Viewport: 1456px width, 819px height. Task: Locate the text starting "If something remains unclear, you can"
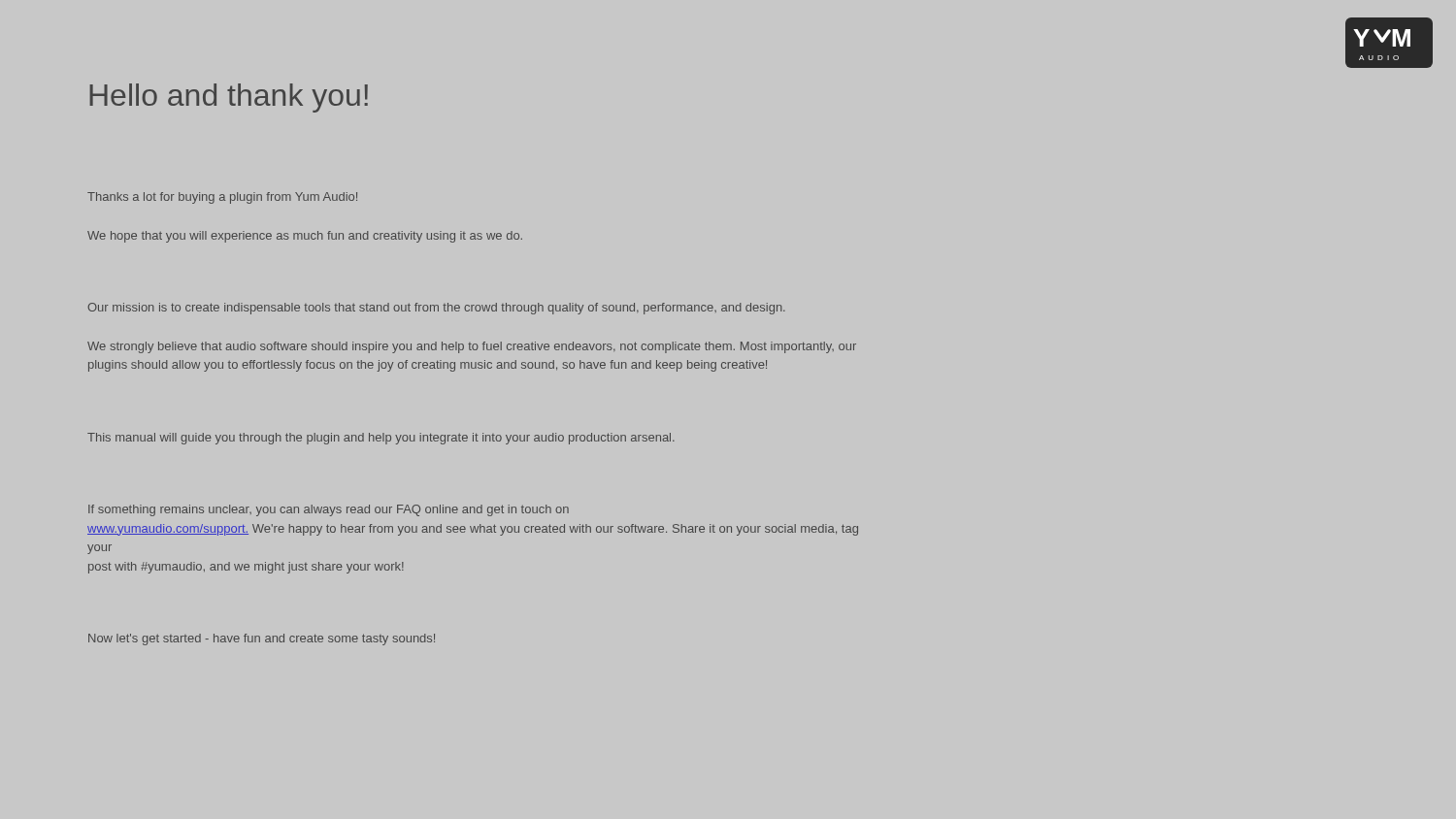coord(473,537)
